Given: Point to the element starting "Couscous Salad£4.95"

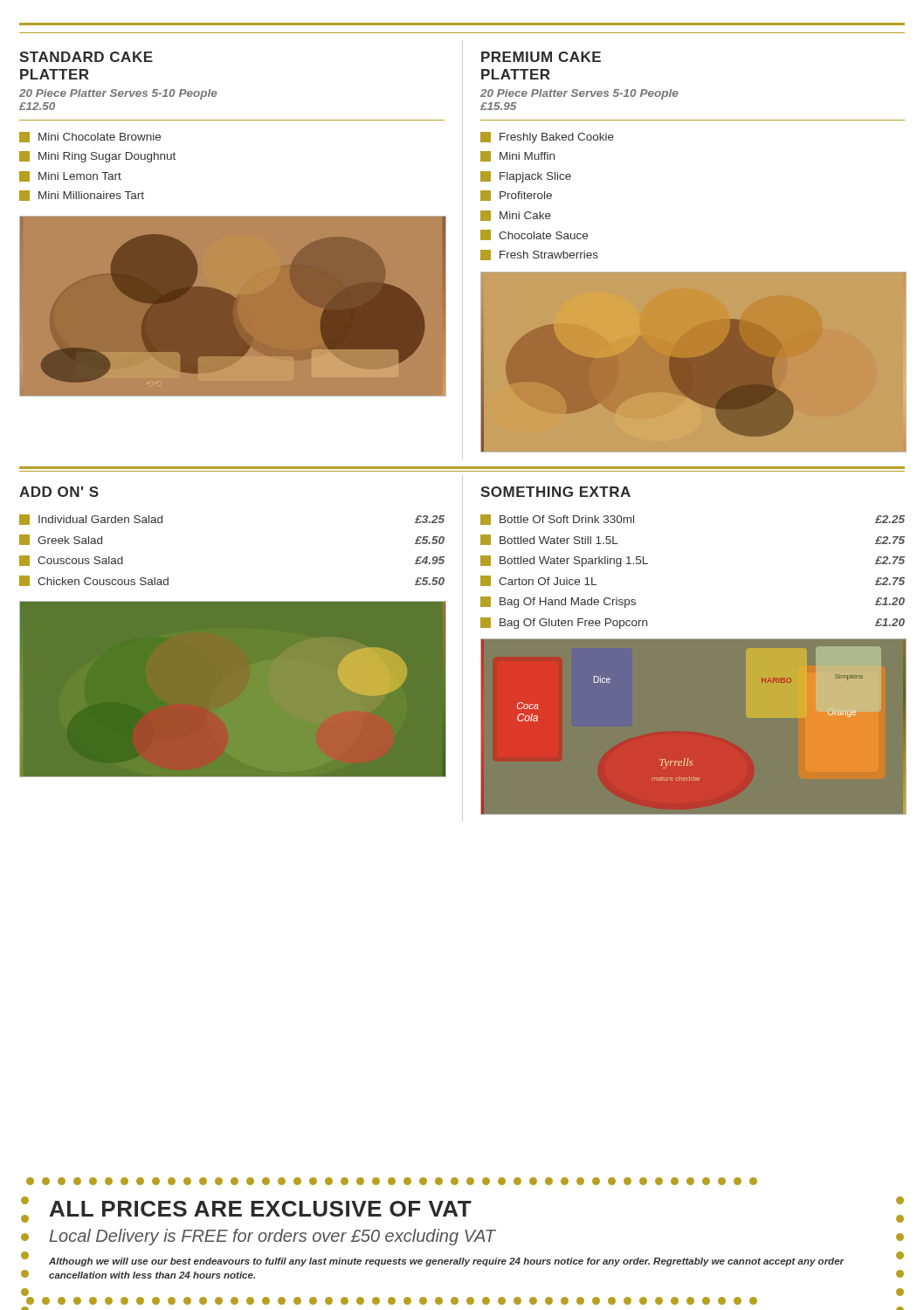Looking at the screenshot, I should [x=67, y=560].
